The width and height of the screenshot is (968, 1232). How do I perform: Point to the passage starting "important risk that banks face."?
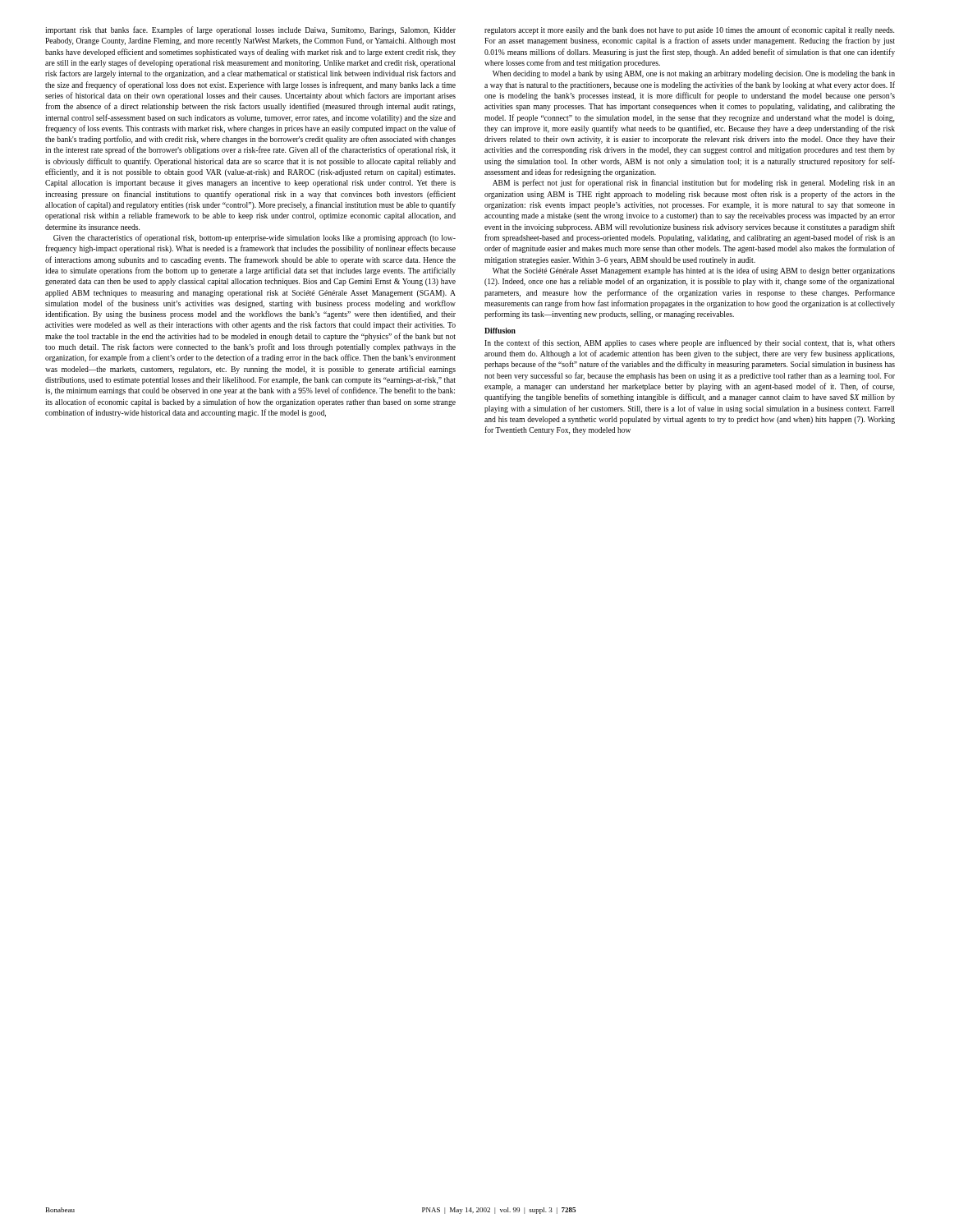point(250,221)
